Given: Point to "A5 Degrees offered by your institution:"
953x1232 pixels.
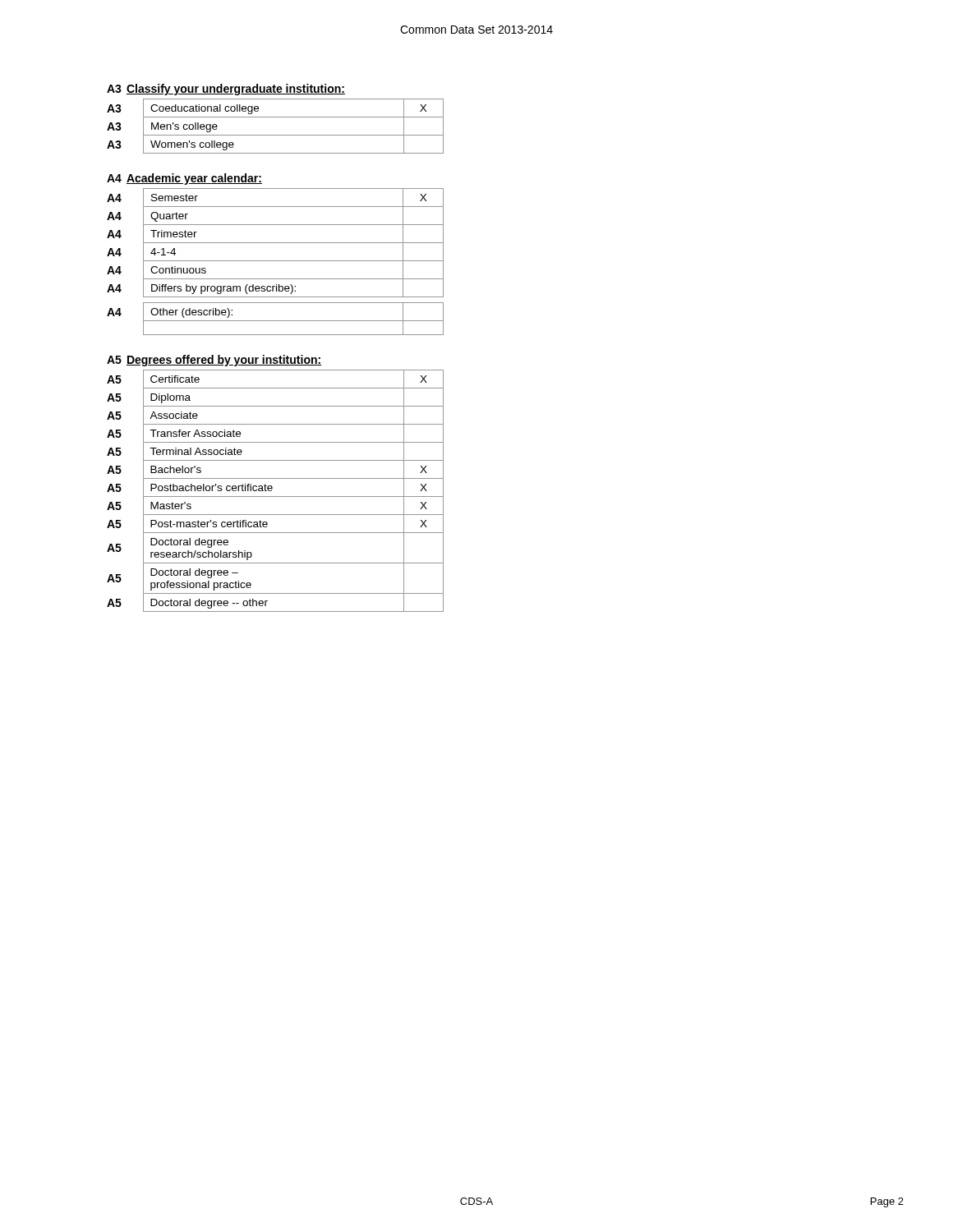Looking at the screenshot, I should [x=214, y=360].
